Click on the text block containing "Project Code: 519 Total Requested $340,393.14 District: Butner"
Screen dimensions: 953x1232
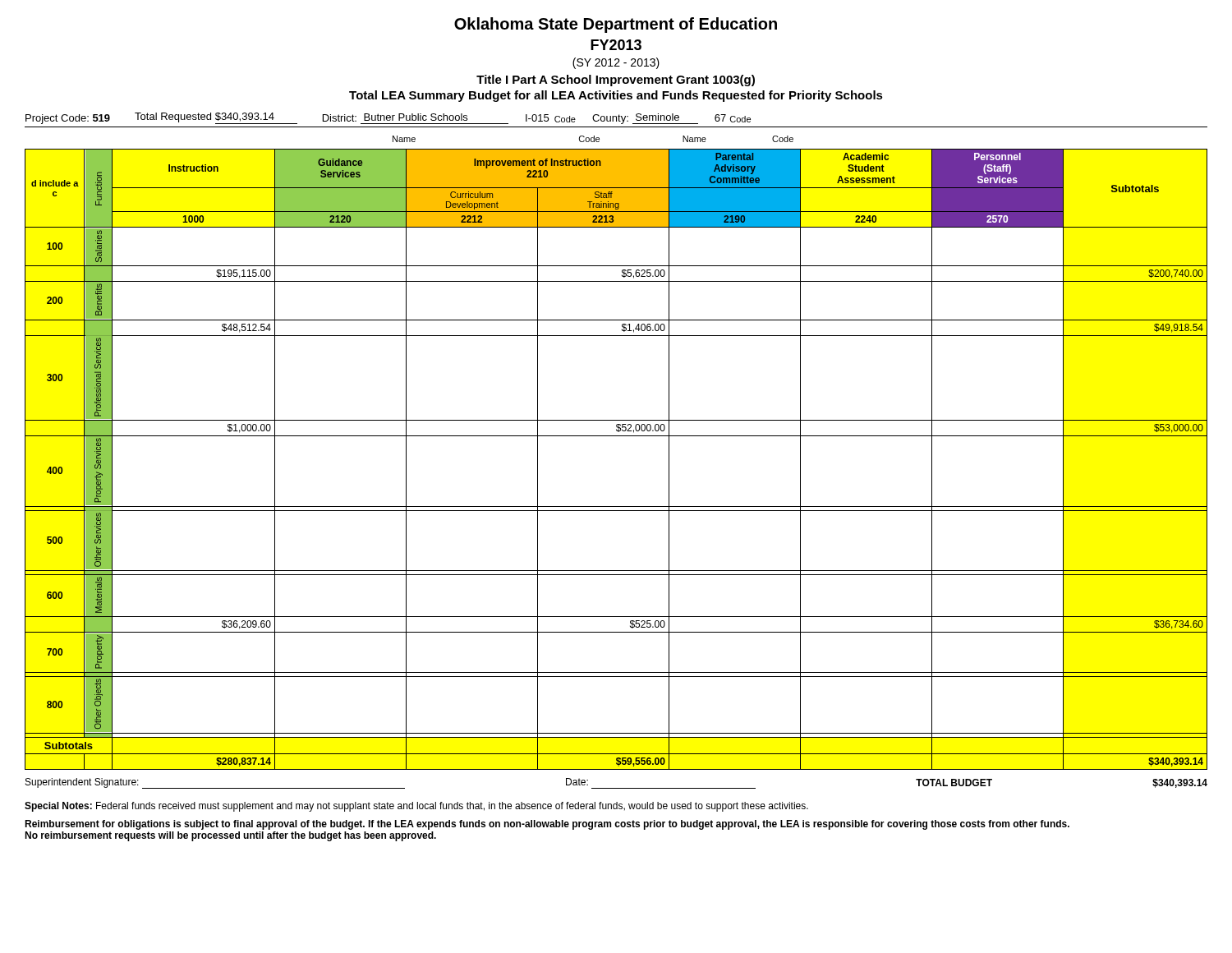[x=388, y=117]
